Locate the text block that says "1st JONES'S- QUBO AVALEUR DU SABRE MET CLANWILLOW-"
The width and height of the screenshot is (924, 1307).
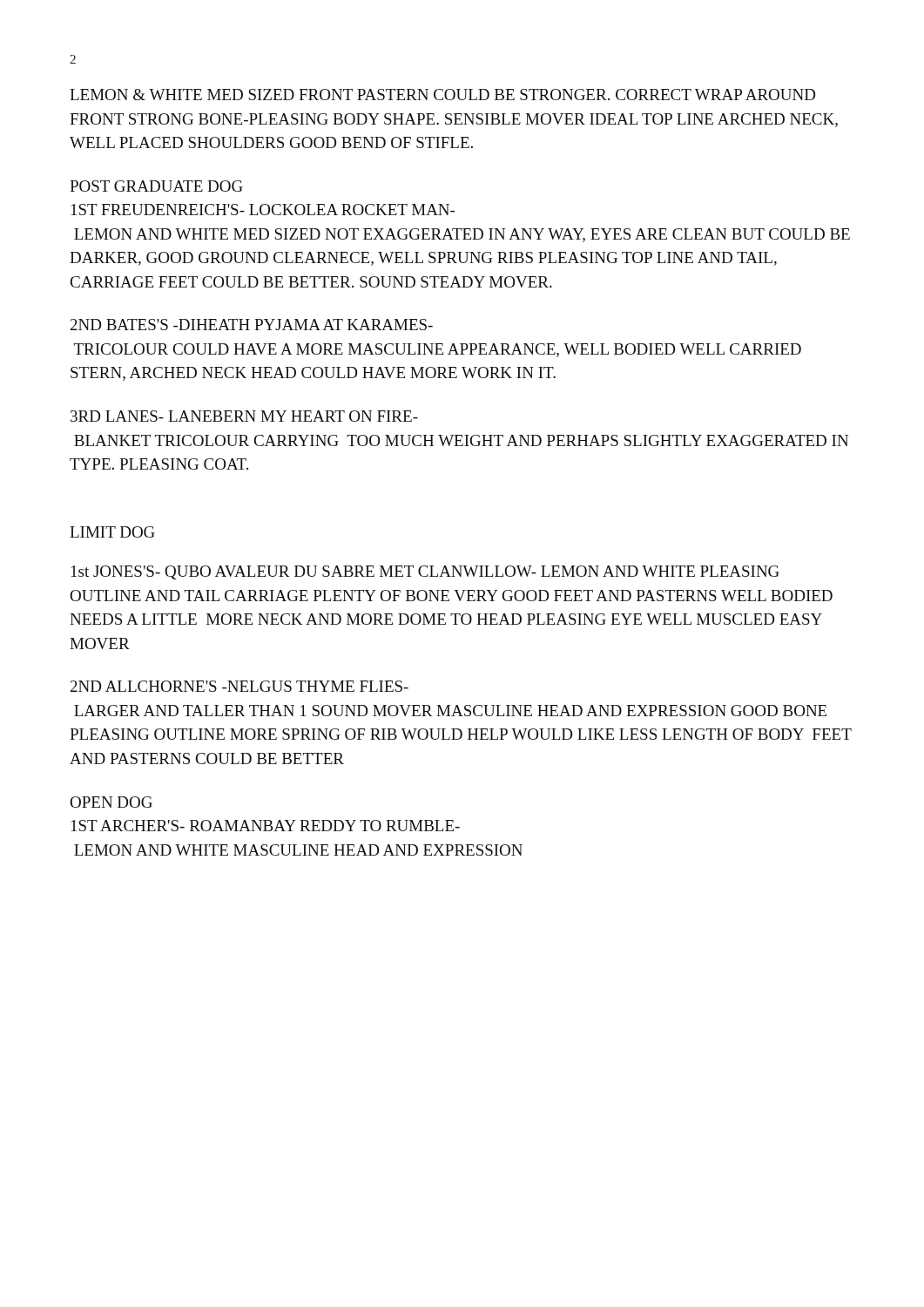[451, 607]
